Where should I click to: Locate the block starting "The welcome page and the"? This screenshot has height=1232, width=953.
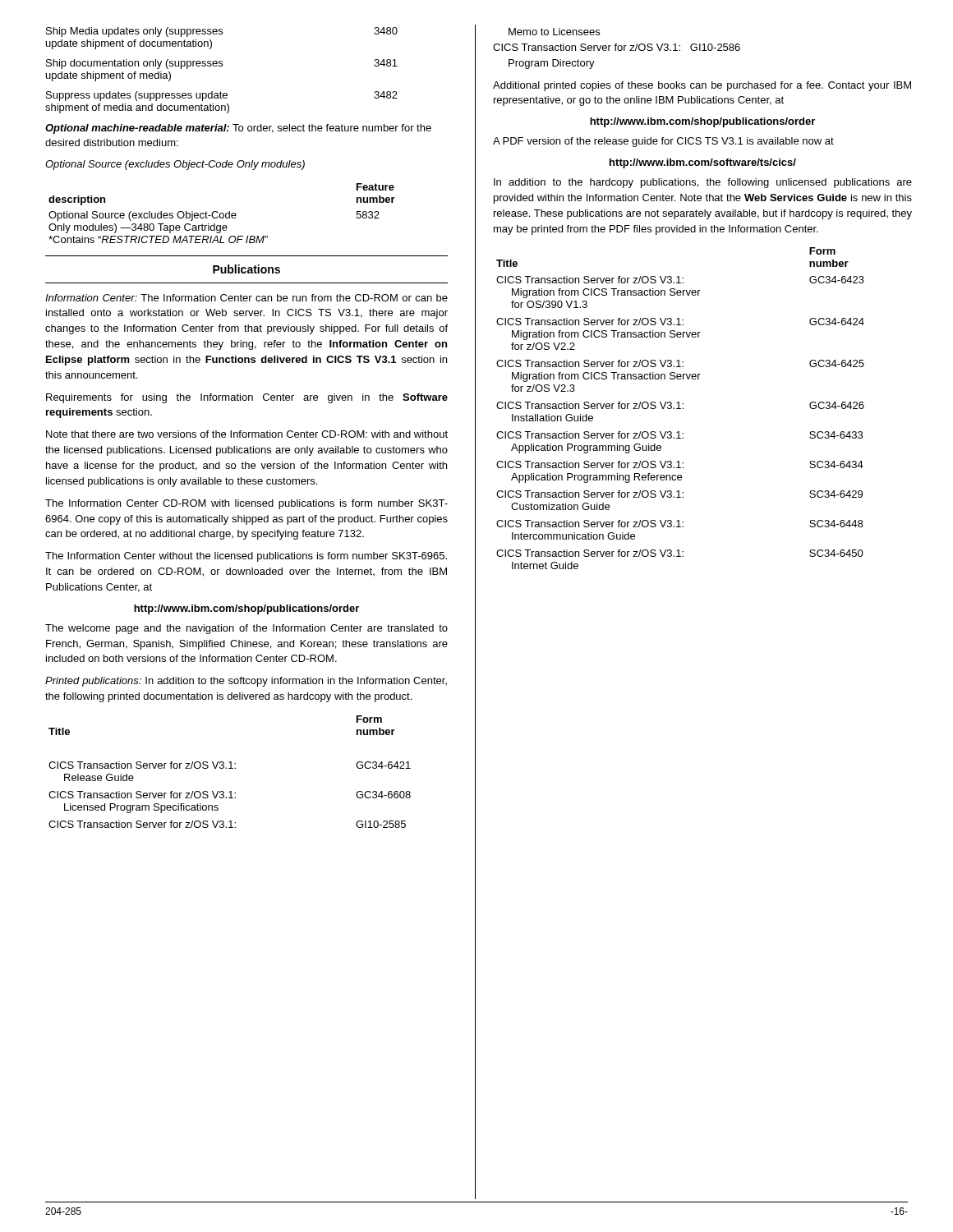[x=246, y=643]
